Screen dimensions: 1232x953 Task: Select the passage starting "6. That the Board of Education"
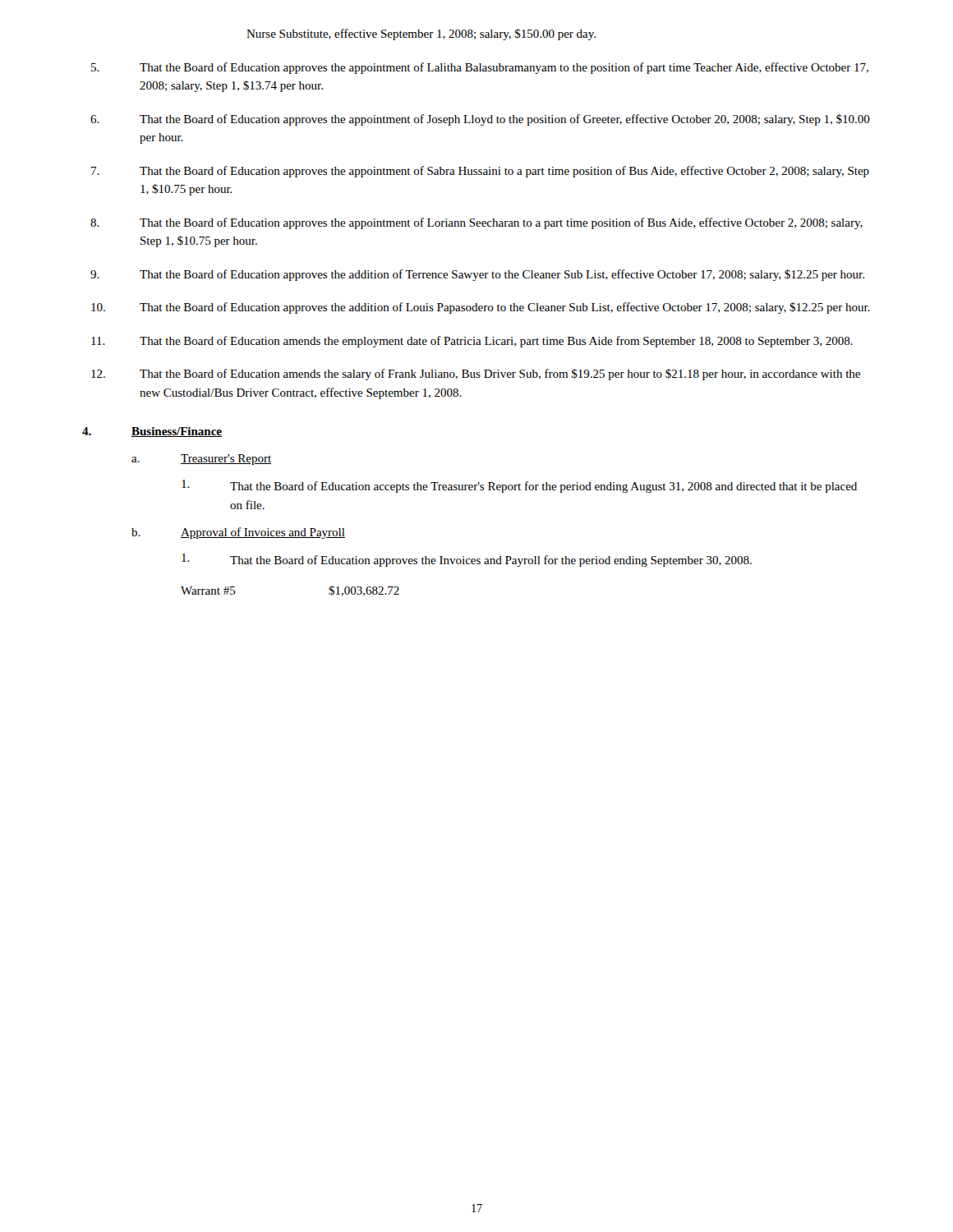476,128
